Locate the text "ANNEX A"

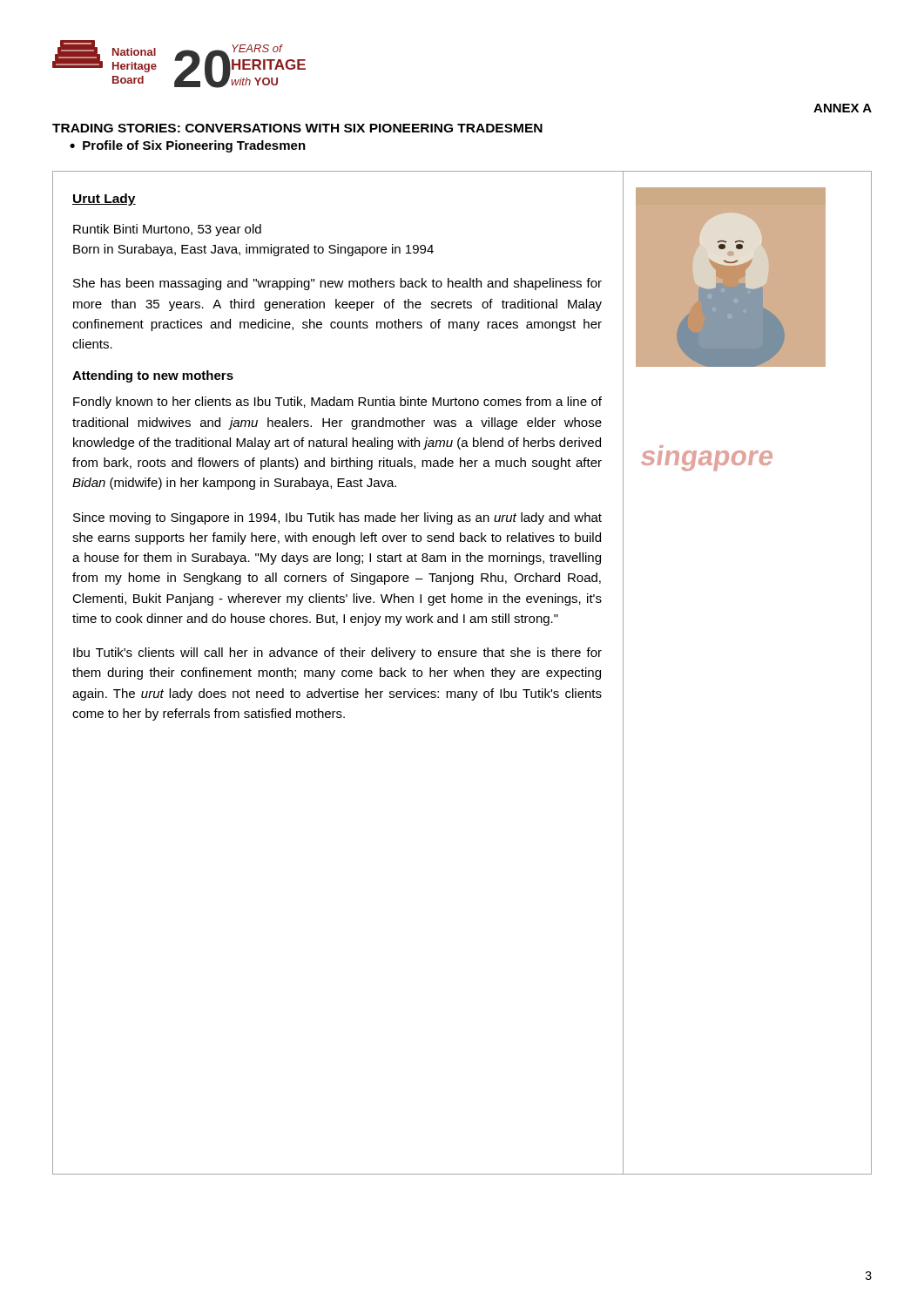843,108
